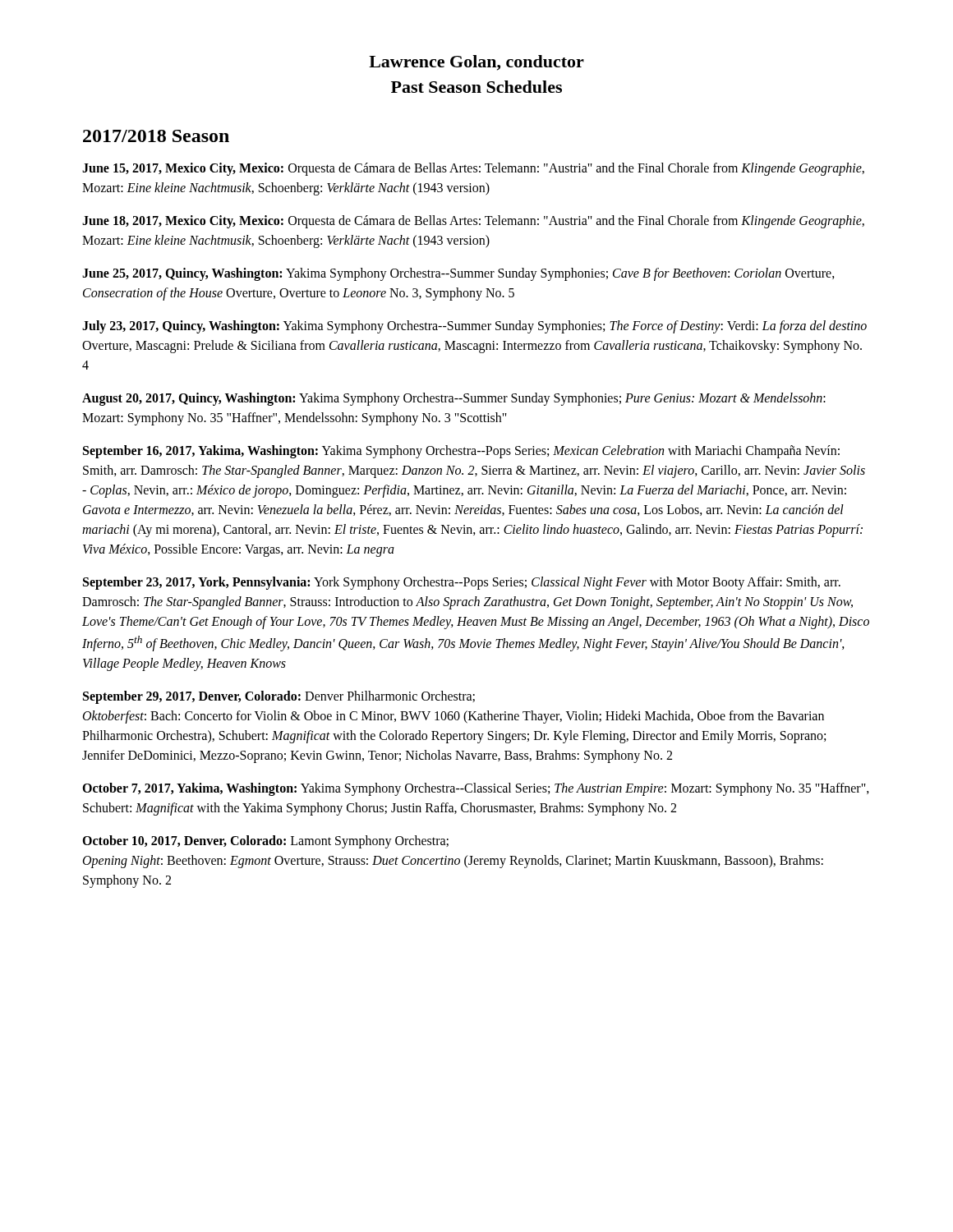Navigate to the text starting "October 7, 2017, Yakima, Washington: Yakima"
Image resolution: width=953 pixels, height=1232 pixels.
pos(476,798)
